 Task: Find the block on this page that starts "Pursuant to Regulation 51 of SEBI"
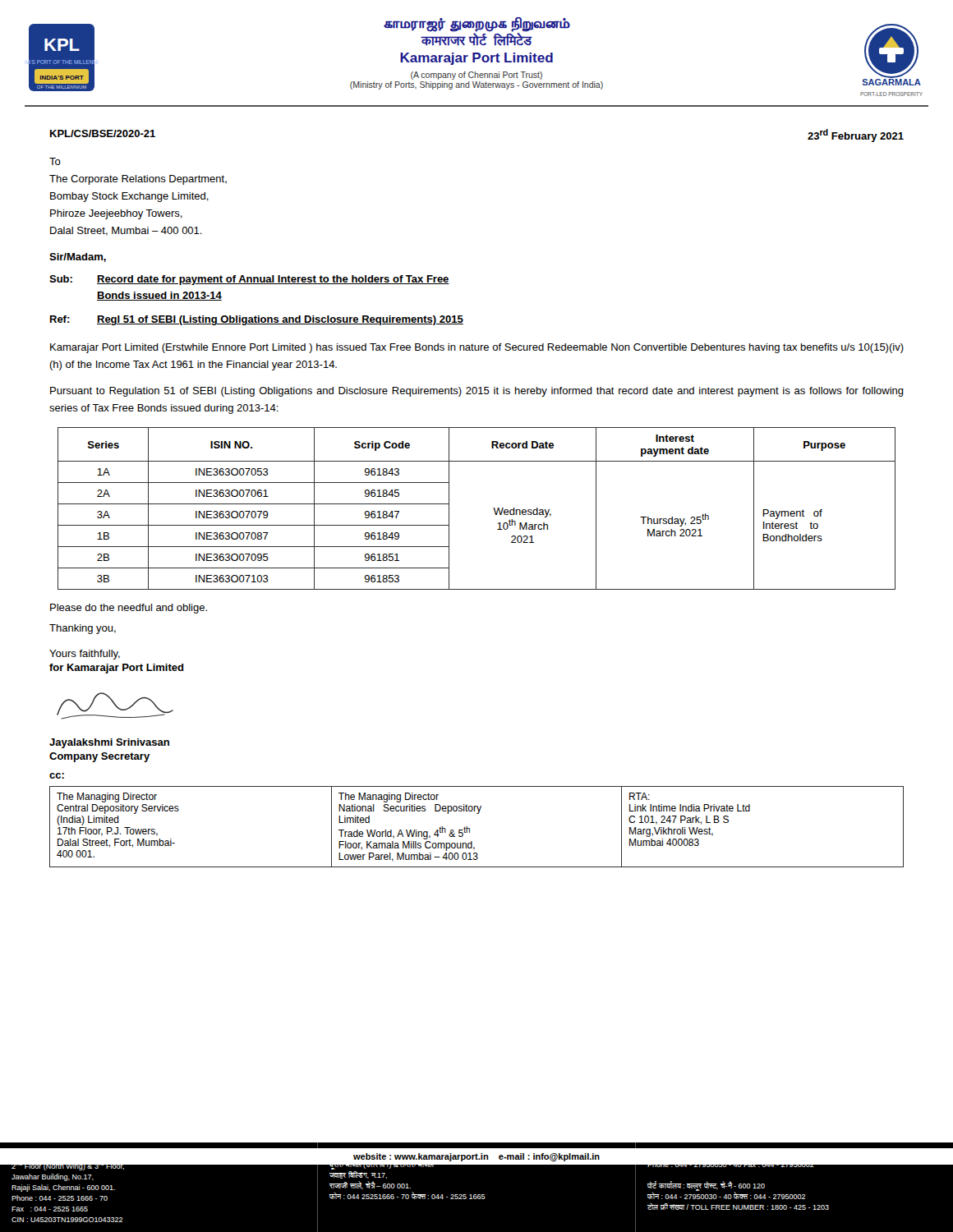point(476,399)
